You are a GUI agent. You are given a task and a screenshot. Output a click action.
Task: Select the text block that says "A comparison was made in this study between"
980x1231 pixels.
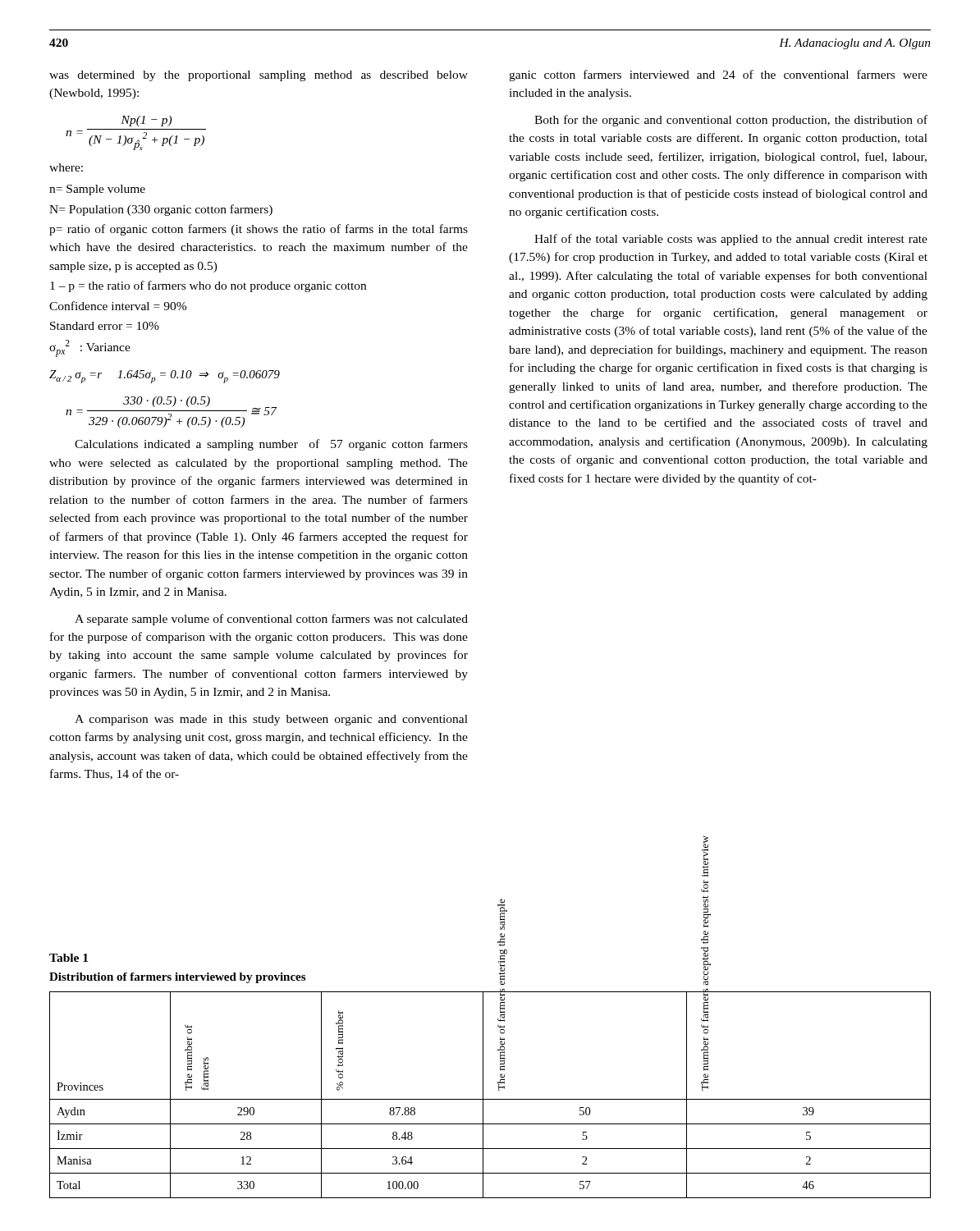(259, 746)
